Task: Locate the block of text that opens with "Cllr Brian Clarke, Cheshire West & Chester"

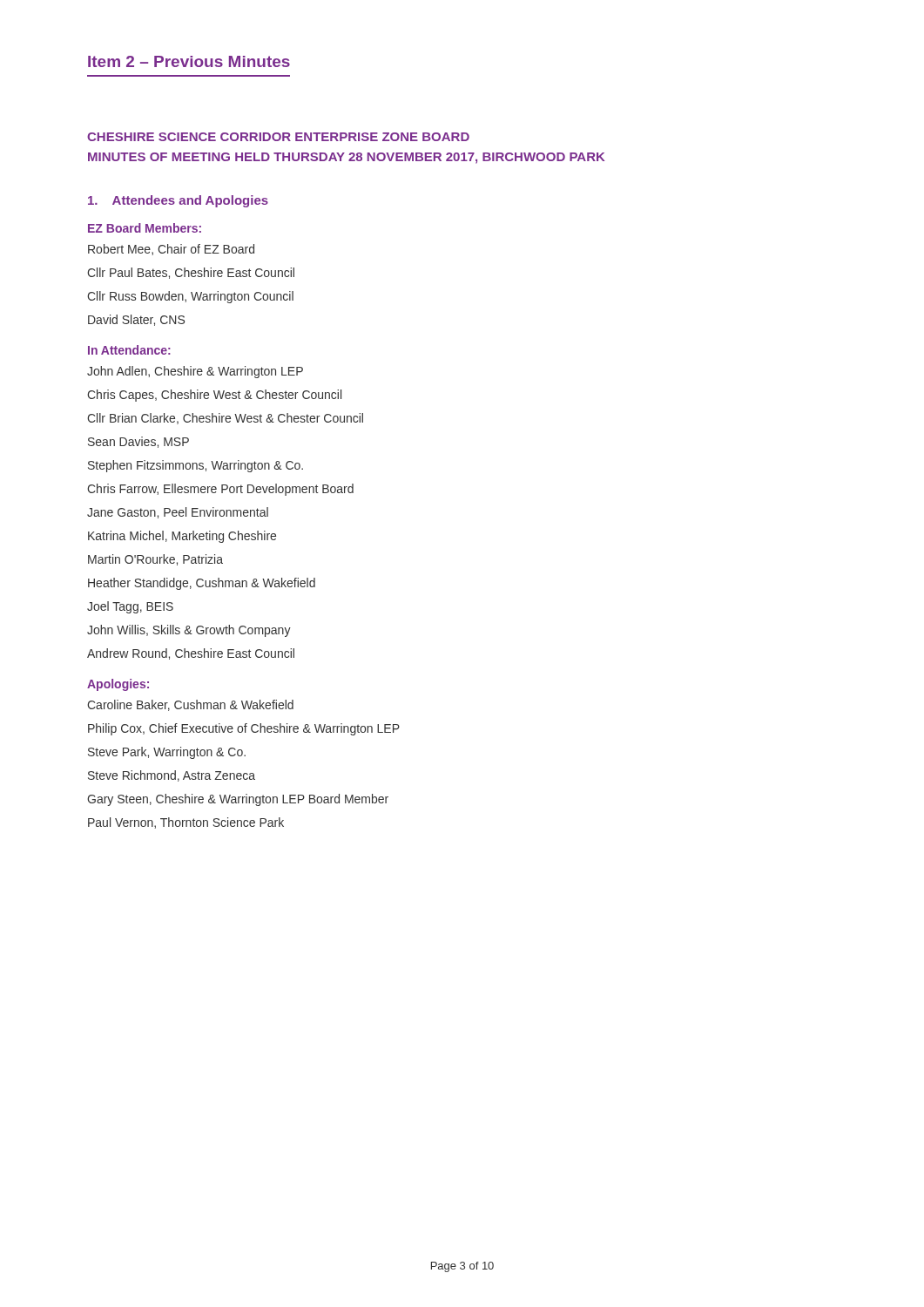Action: (225, 419)
